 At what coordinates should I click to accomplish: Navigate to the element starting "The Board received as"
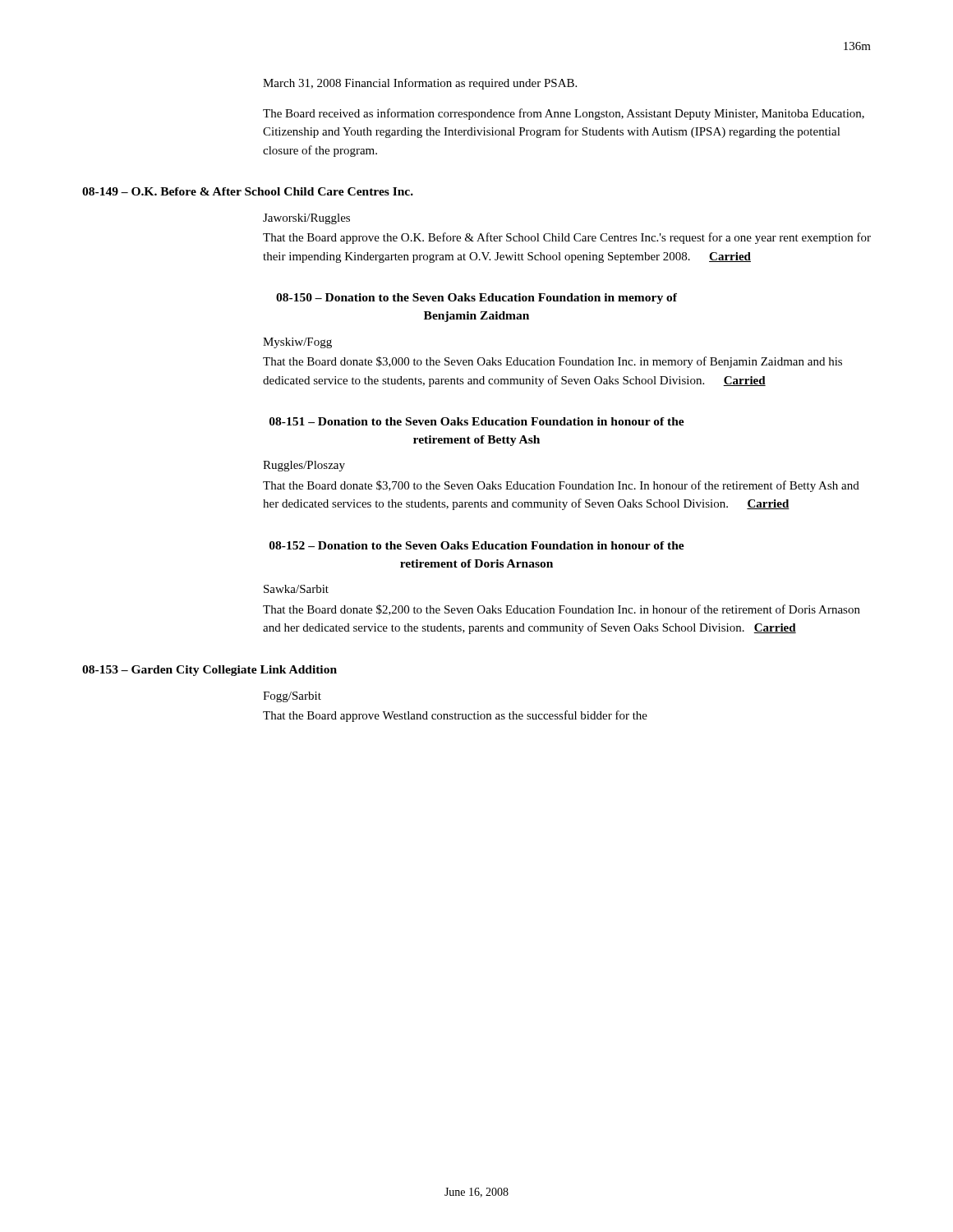coord(564,131)
